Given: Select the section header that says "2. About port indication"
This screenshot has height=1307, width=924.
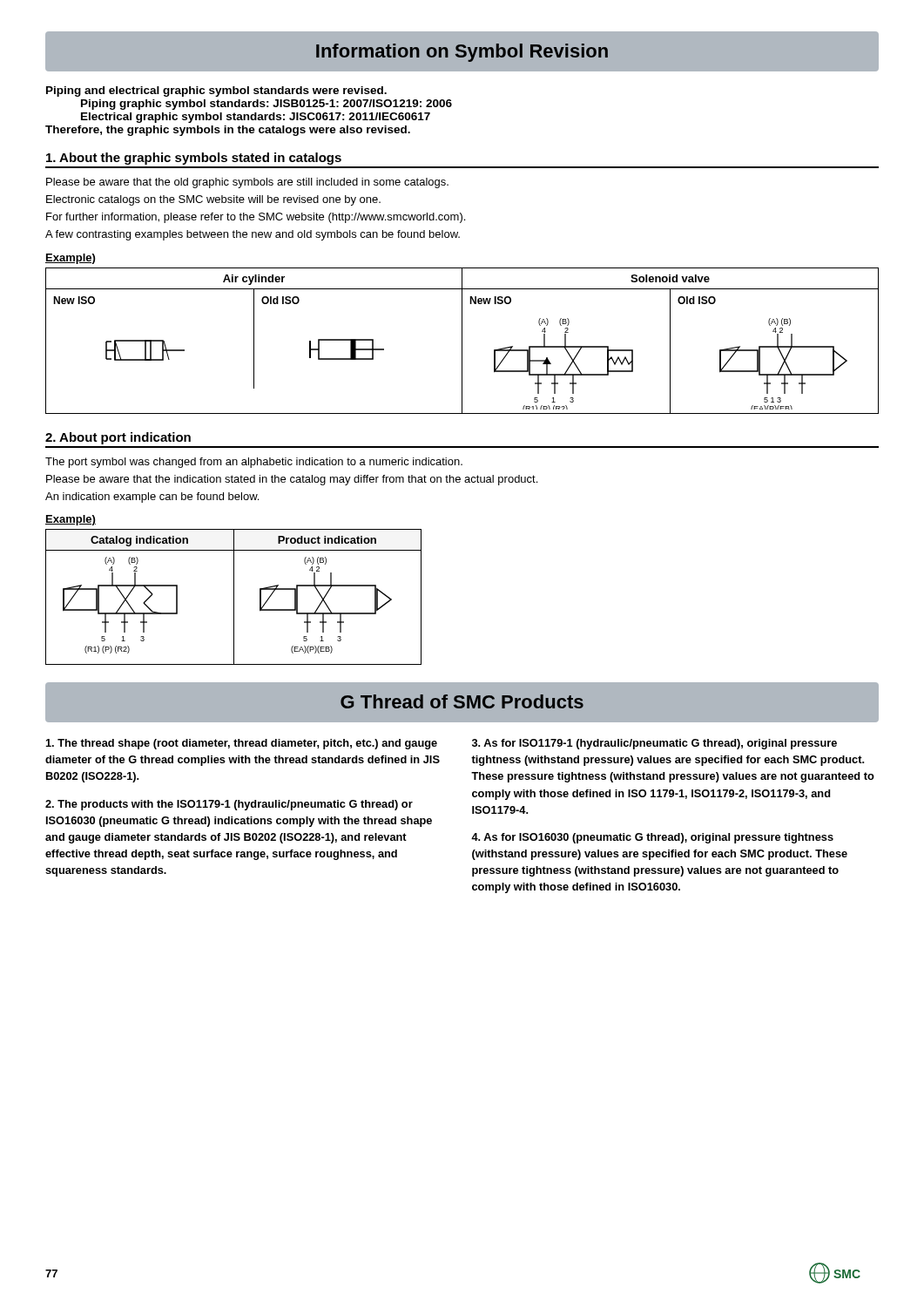Looking at the screenshot, I should (118, 437).
